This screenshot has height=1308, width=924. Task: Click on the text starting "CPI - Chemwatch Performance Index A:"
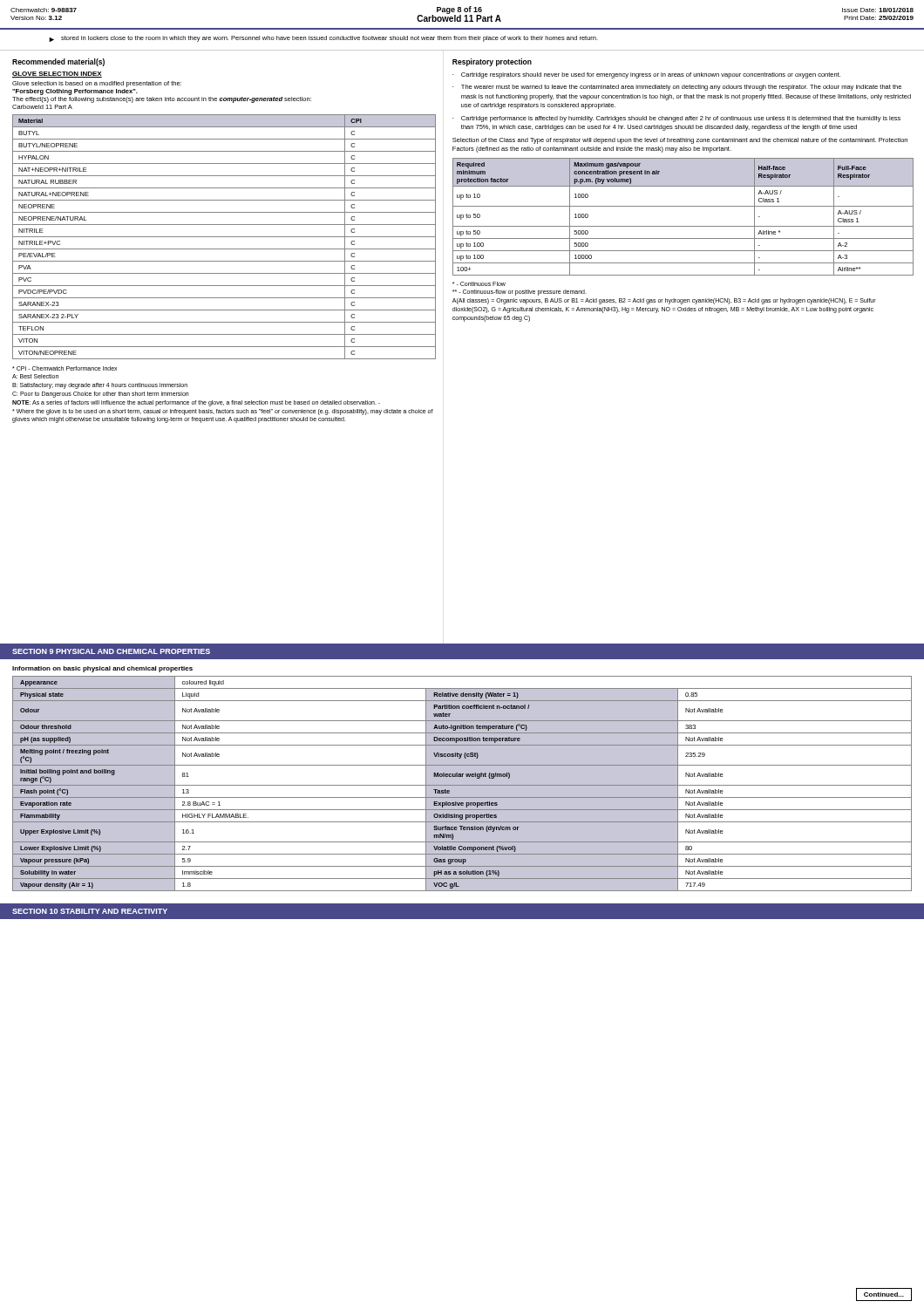[222, 394]
